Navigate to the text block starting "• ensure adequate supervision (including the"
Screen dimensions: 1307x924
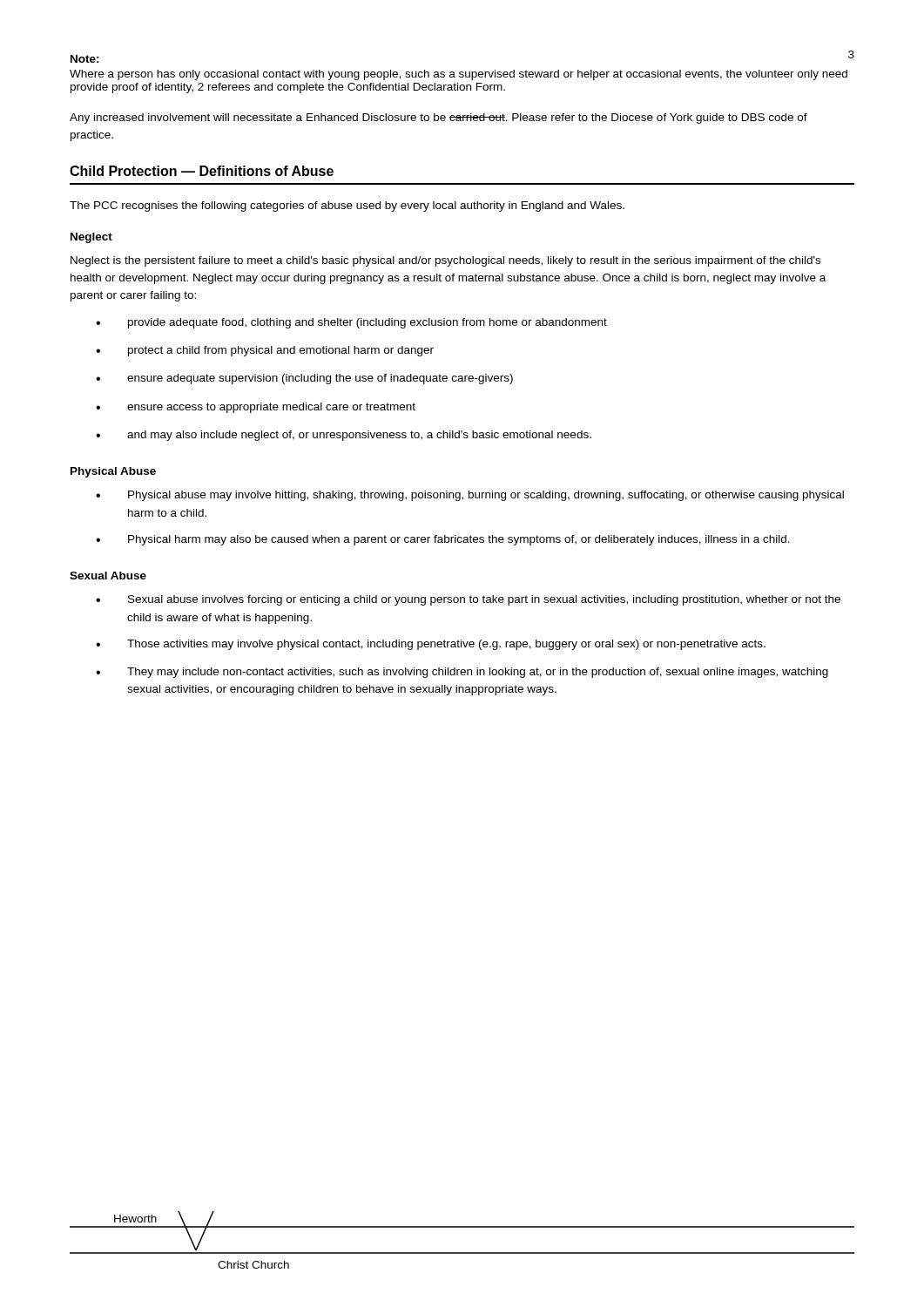[x=462, y=379]
